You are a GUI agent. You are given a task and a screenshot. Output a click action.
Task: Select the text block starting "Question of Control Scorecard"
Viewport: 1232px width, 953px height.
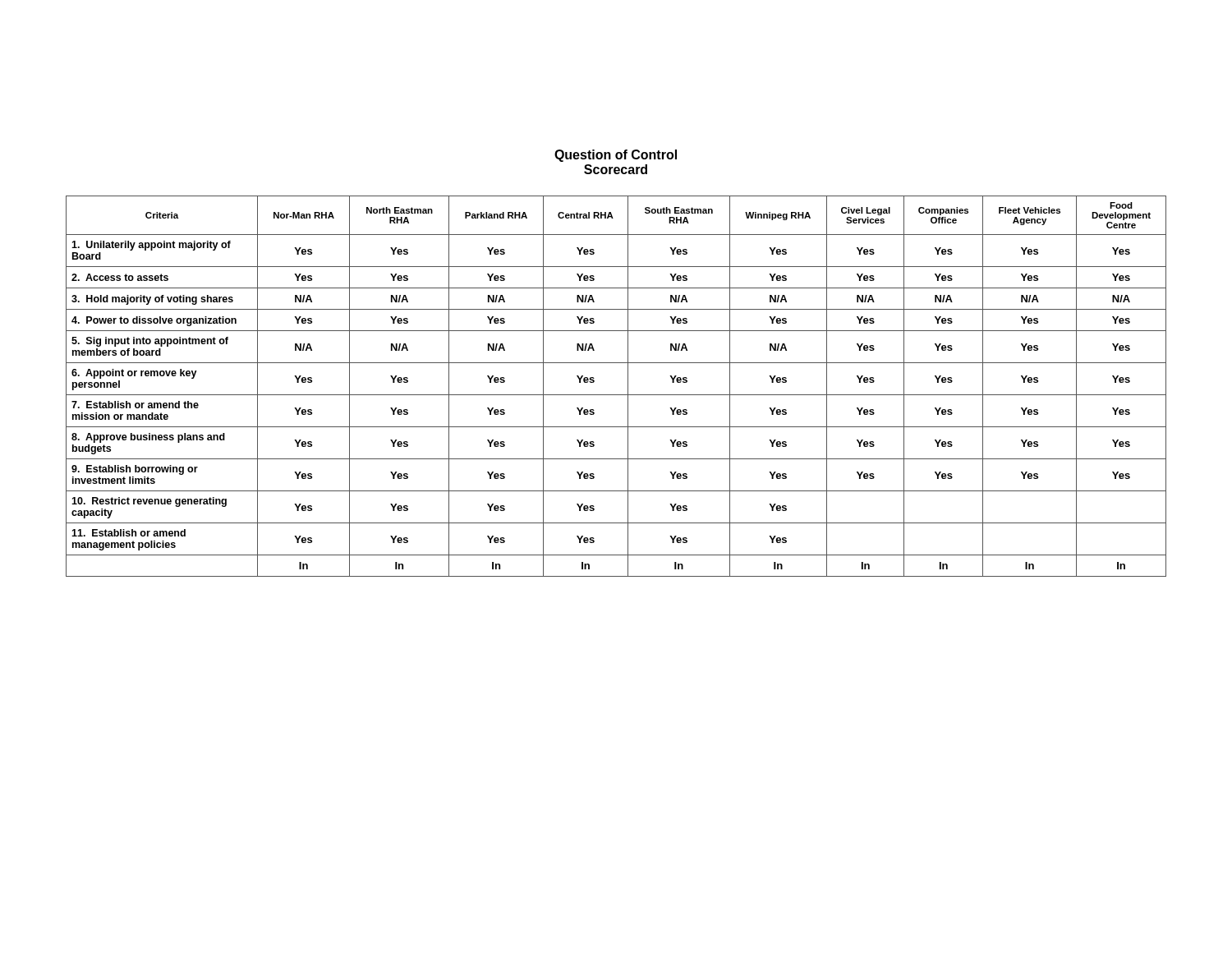(x=616, y=163)
